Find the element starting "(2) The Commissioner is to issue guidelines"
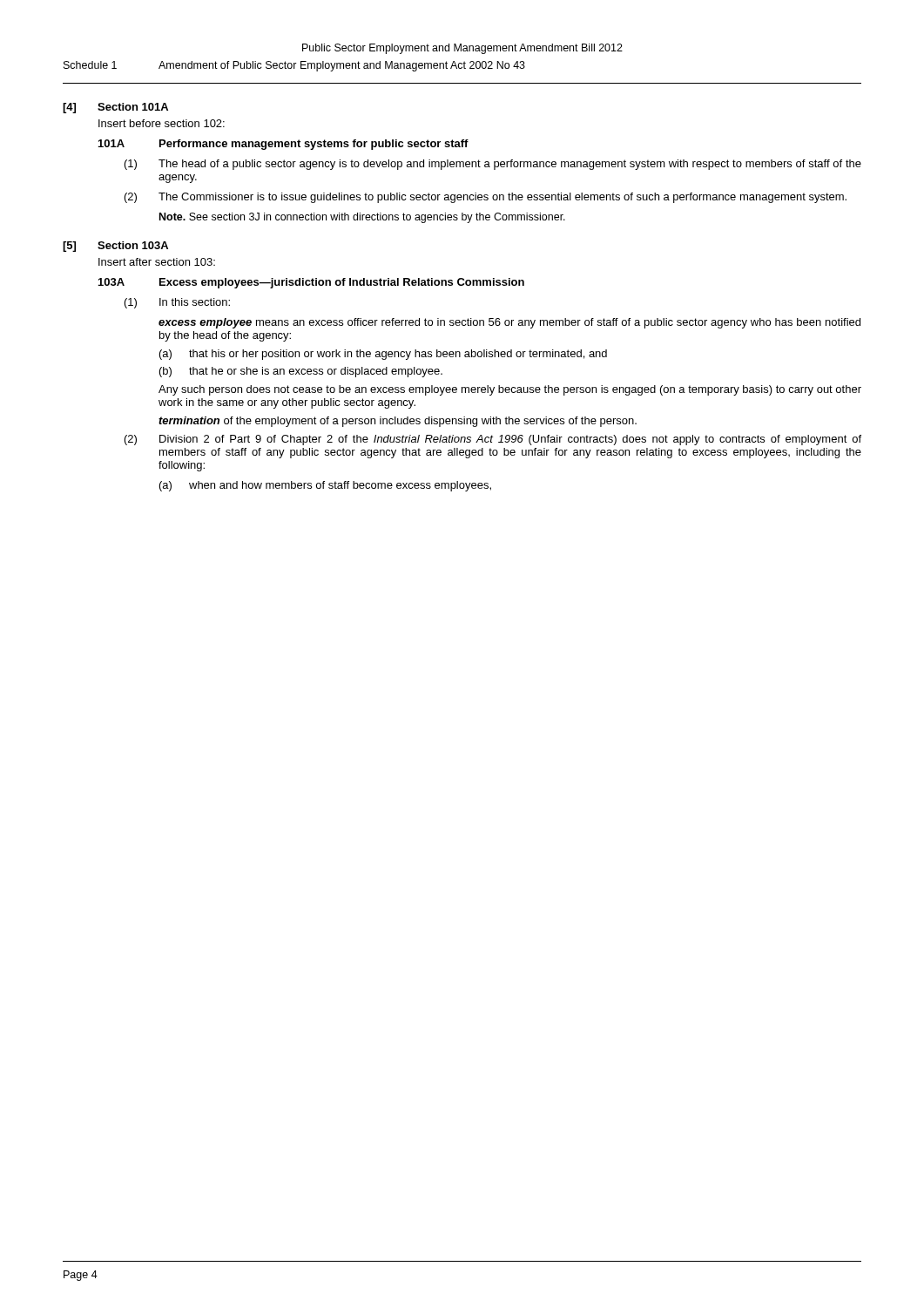924x1307 pixels. 492,196
